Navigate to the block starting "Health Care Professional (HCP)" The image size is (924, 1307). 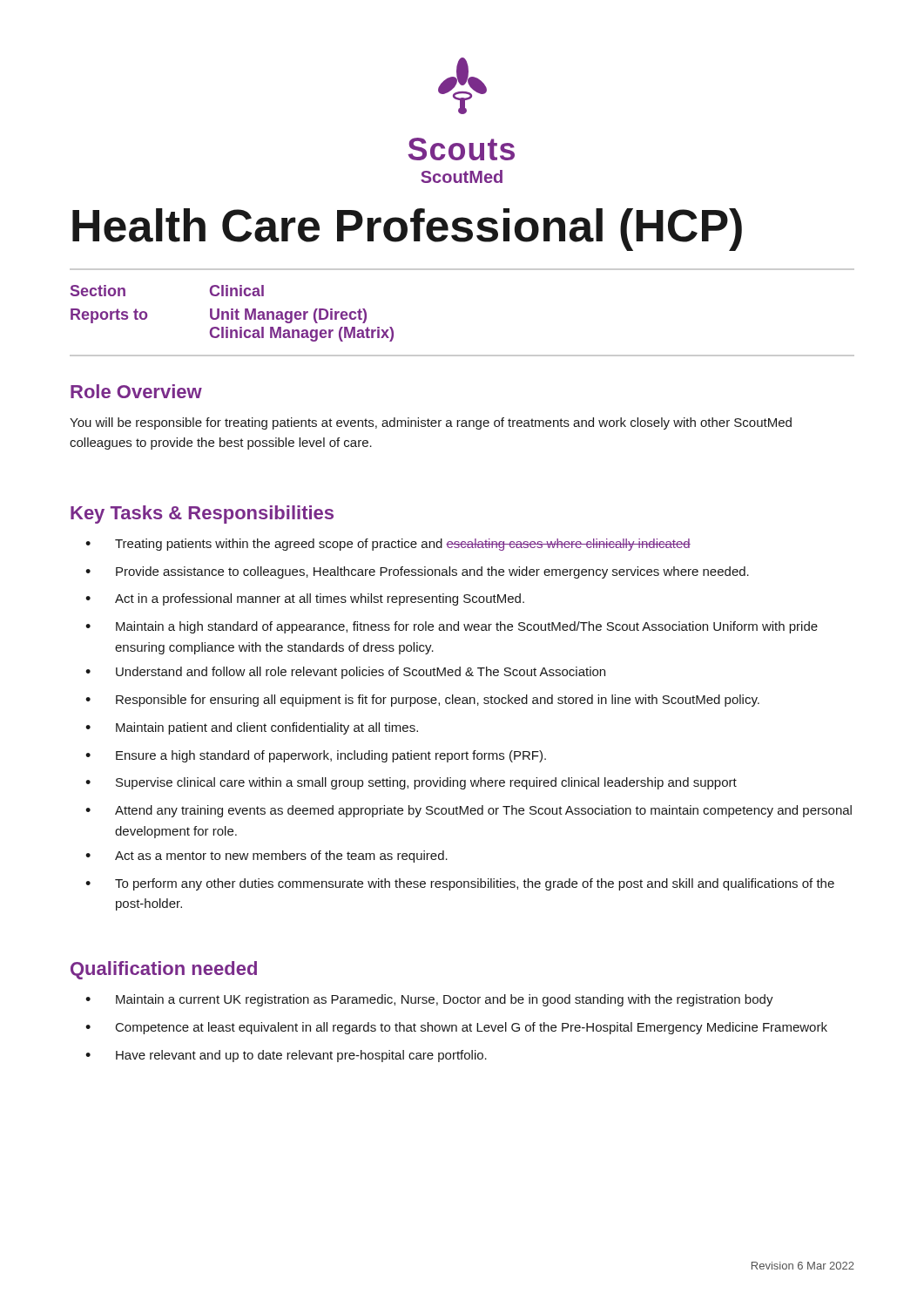coord(407,226)
